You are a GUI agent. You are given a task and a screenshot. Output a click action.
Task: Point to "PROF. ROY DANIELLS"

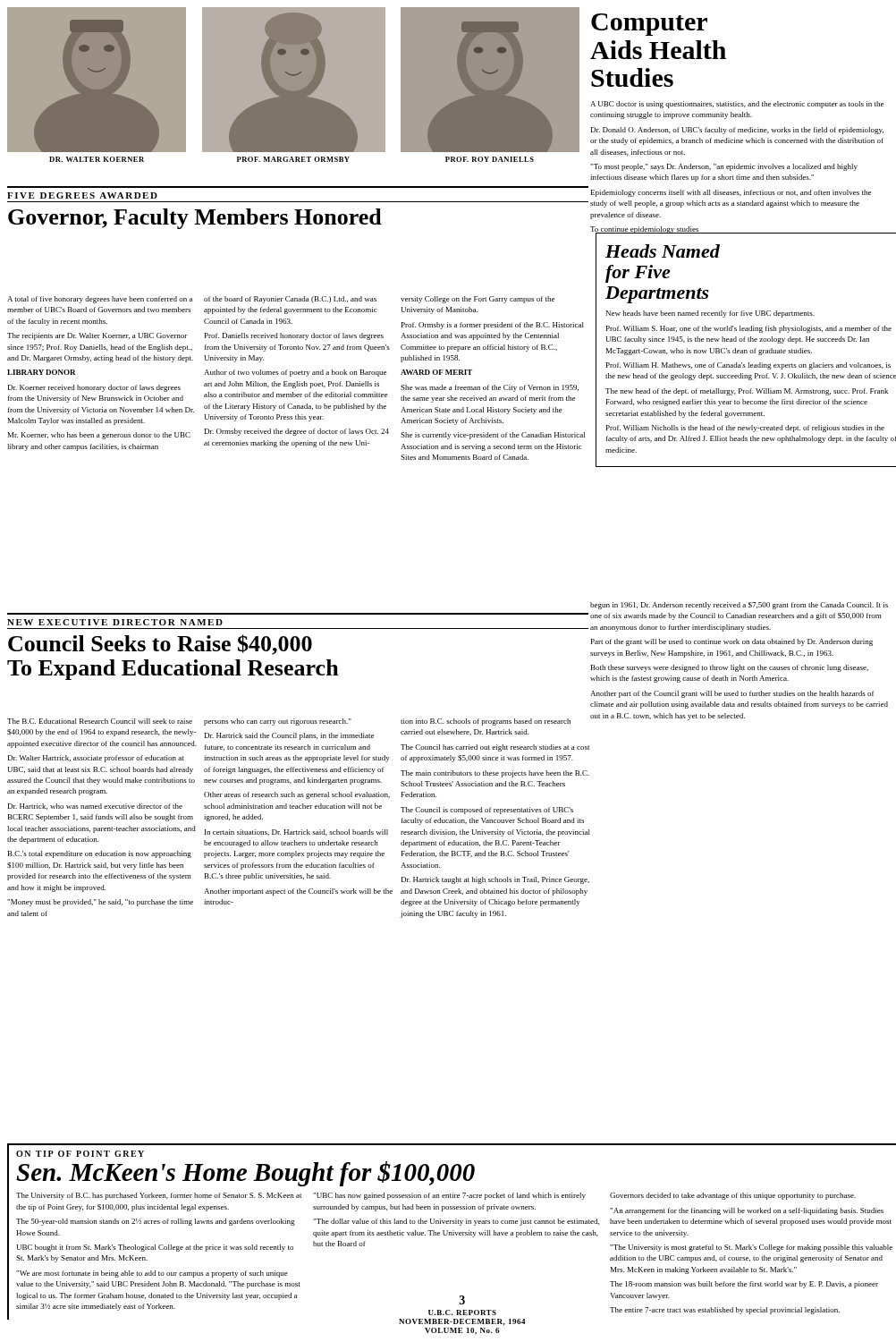click(x=490, y=159)
